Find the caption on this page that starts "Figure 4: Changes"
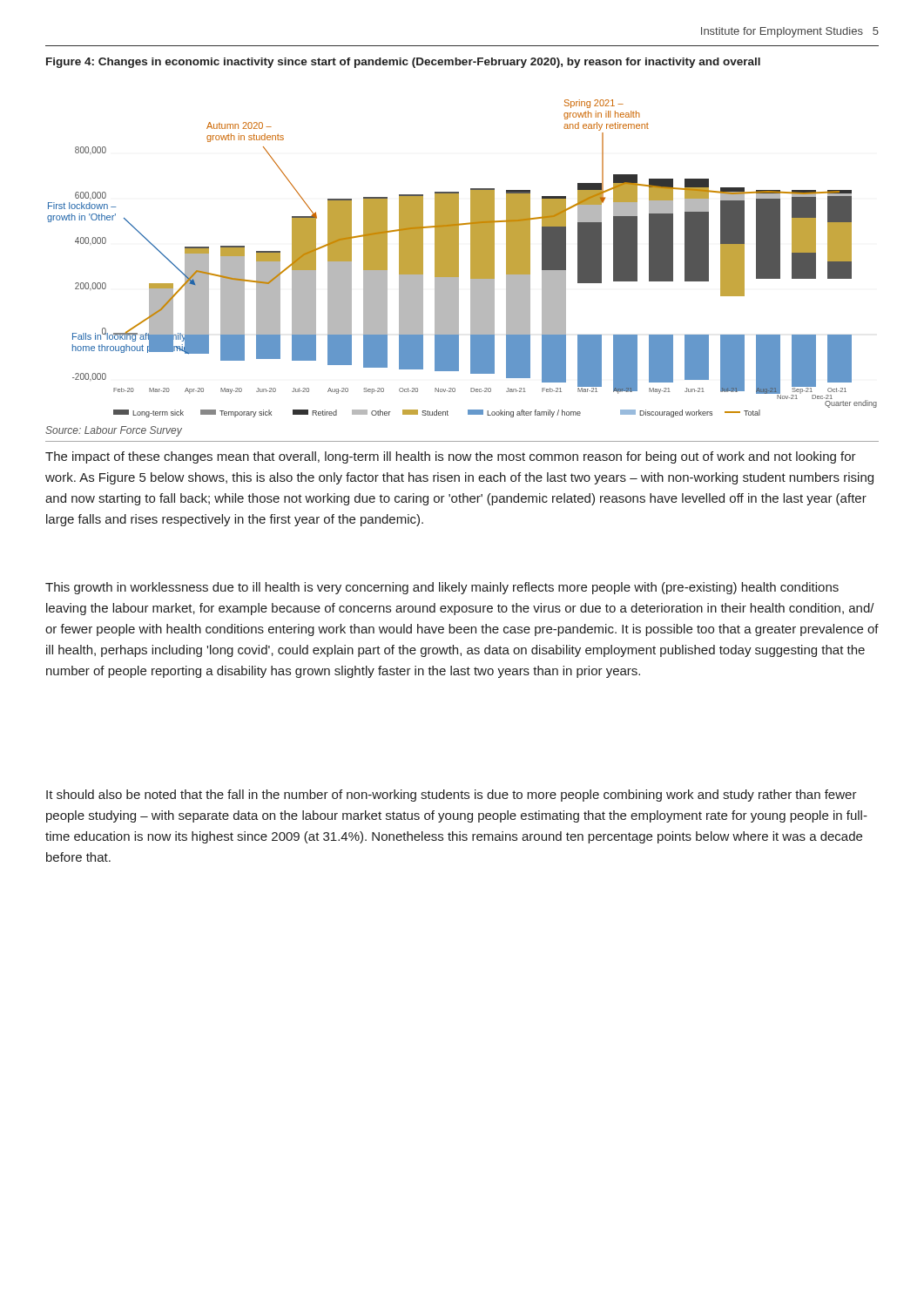The width and height of the screenshot is (924, 1307). coord(403,61)
